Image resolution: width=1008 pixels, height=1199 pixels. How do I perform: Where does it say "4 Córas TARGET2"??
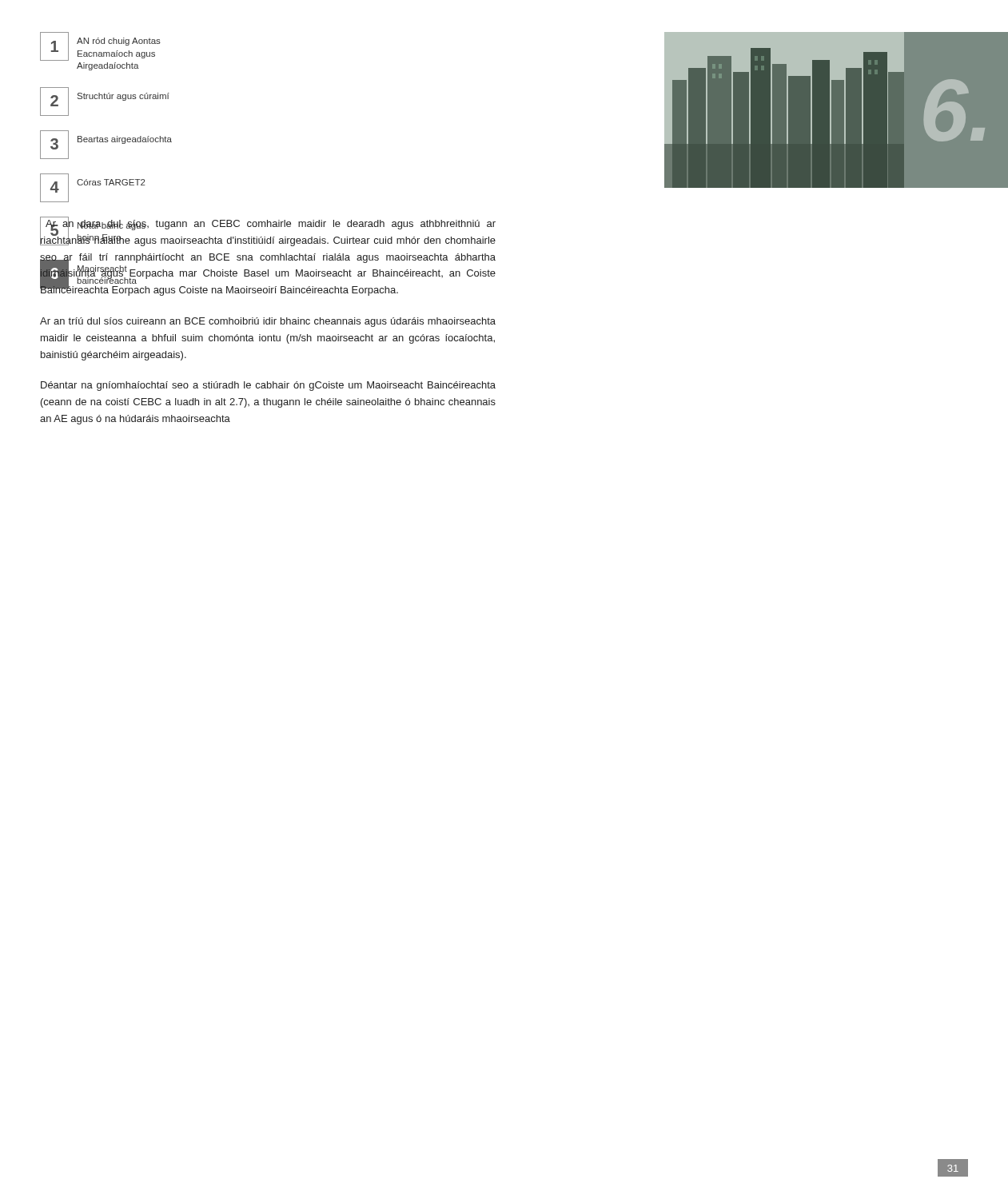point(93,188)
